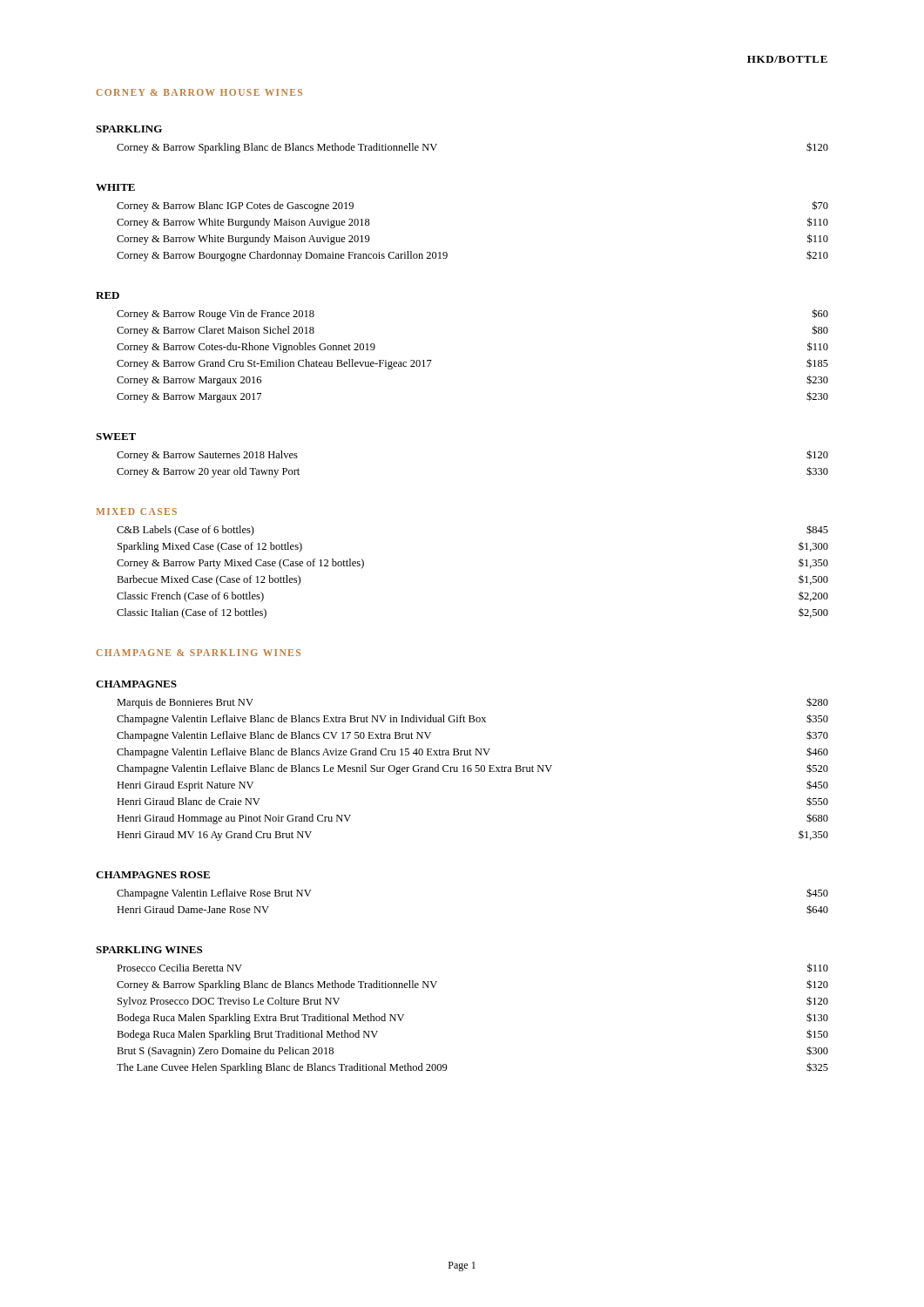Where does it say "Henri Giraud Dame-Jane Rose NV $640"?

[x=191, y=909]
